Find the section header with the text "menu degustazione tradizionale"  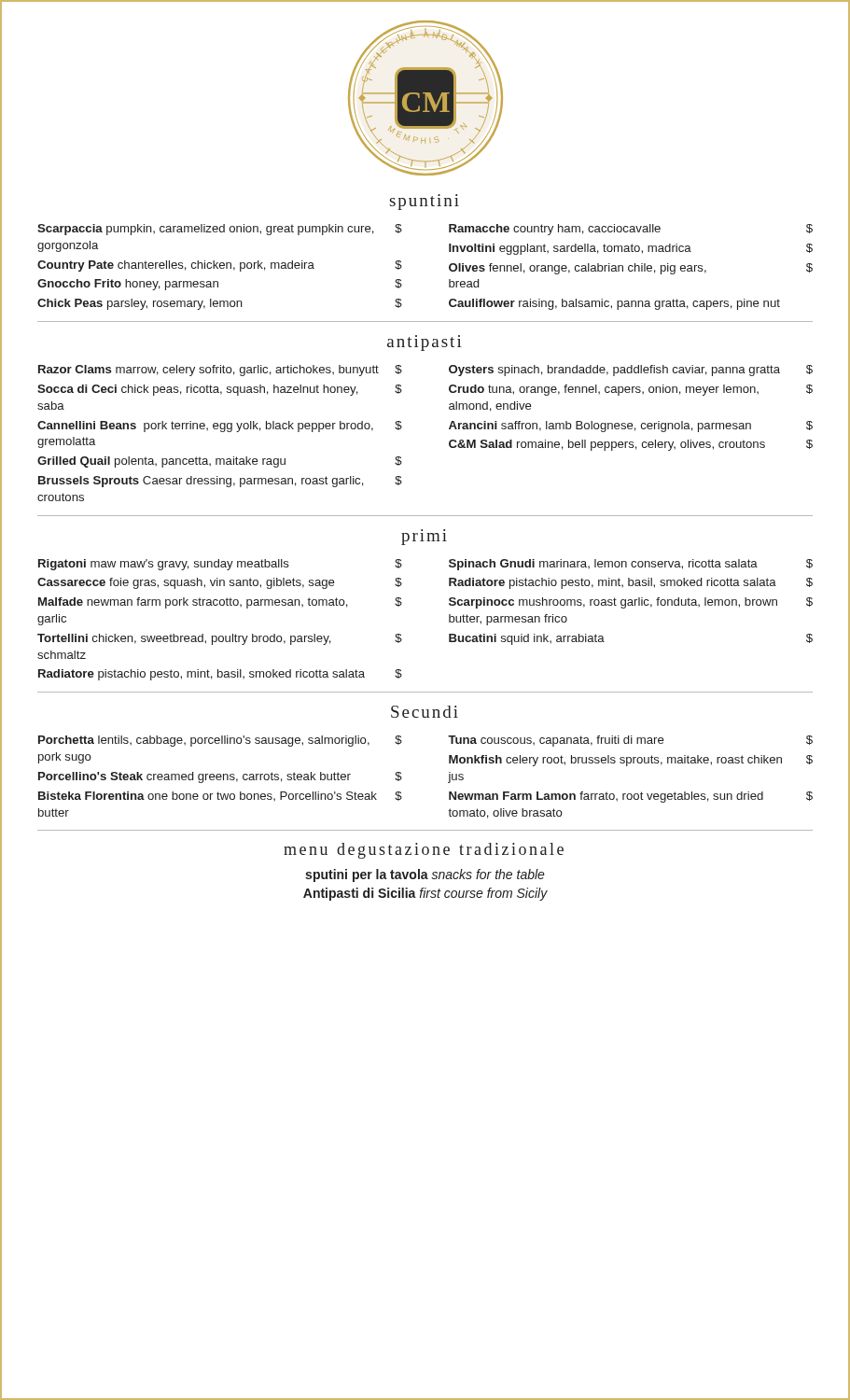[425, 850]
